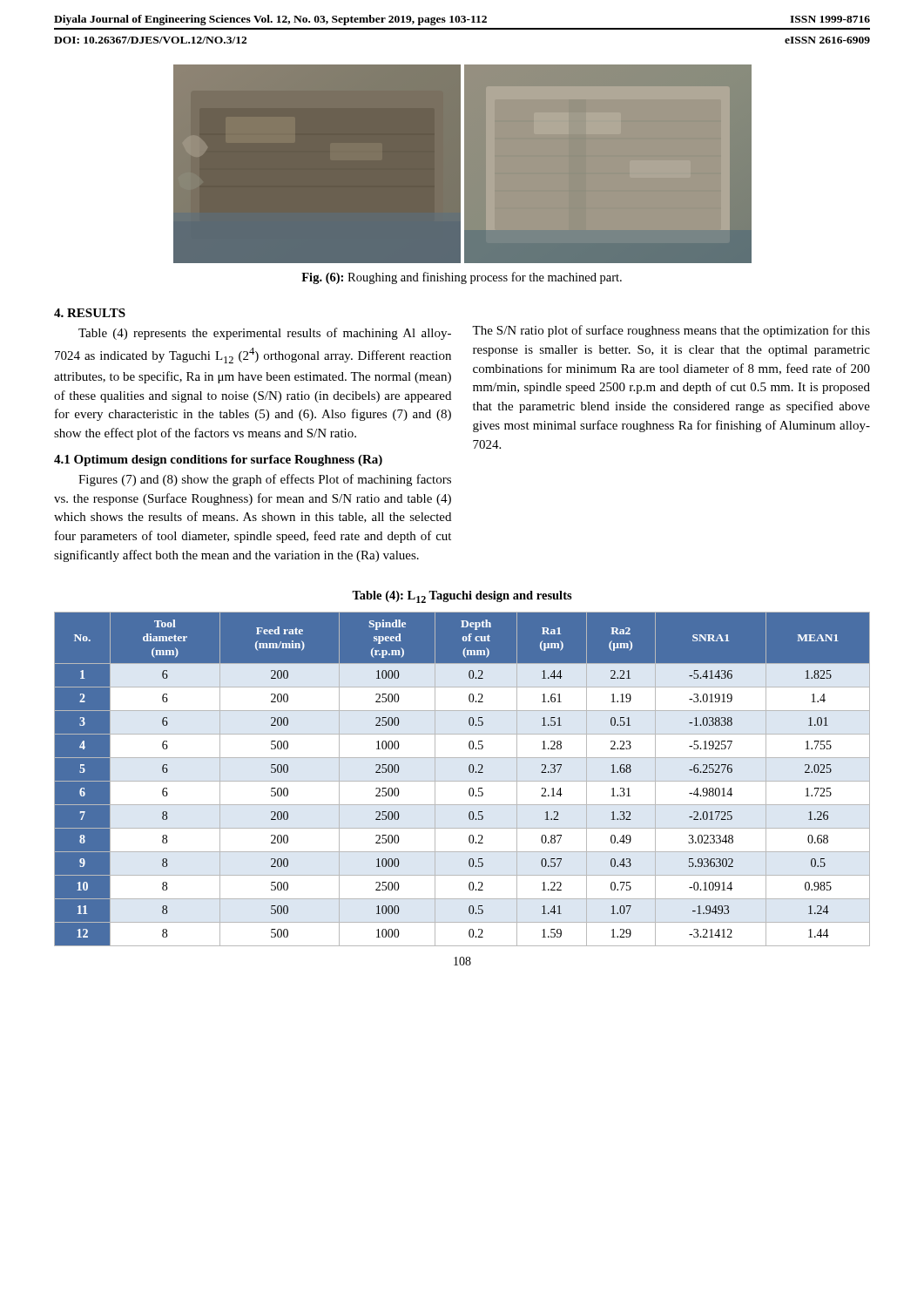Screen dimensions: 1307x924
Task: Select a table
Action: (x=462, y=779)
